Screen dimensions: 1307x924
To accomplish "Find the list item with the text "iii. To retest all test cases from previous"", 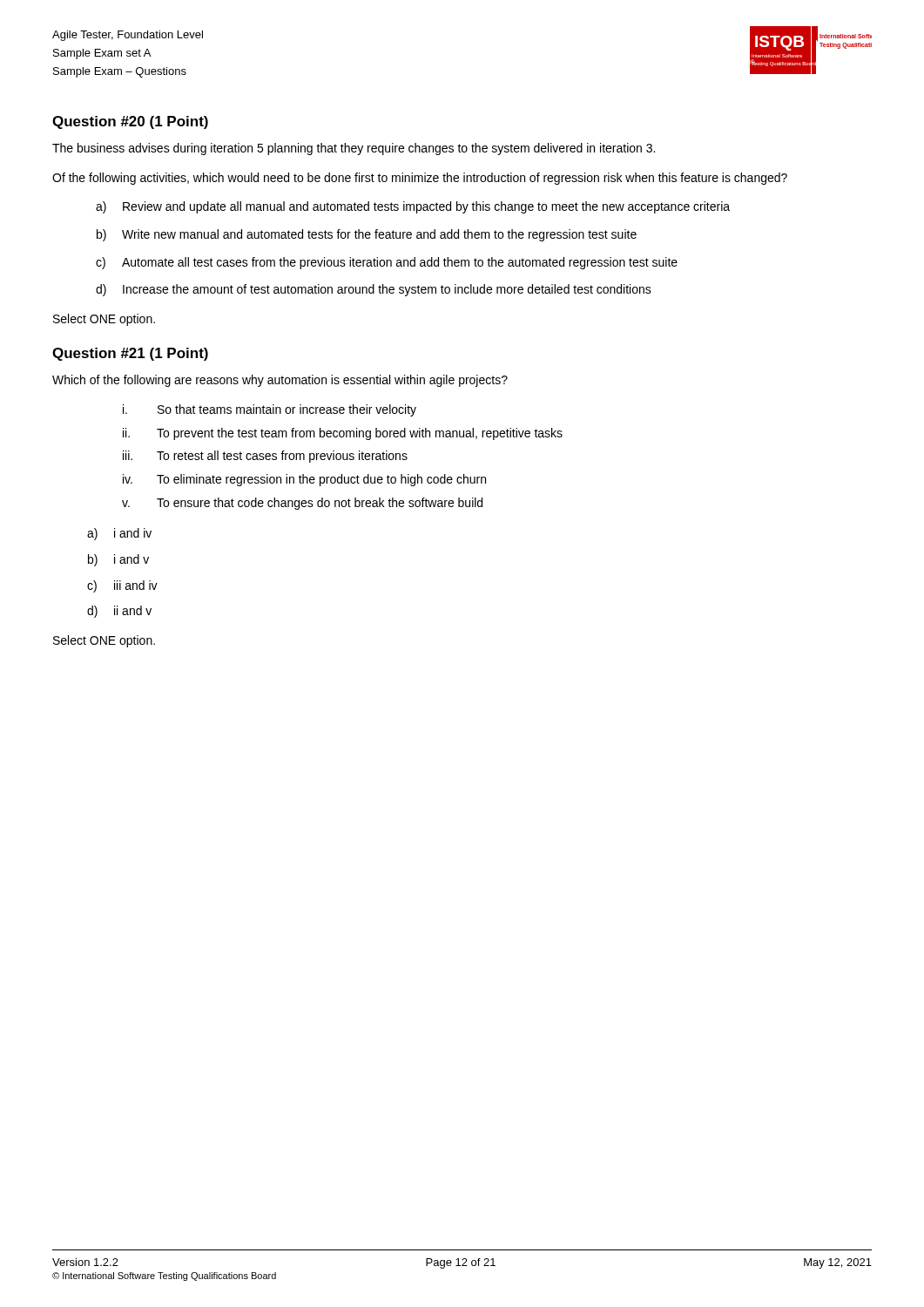I will [x=265, y=457].
